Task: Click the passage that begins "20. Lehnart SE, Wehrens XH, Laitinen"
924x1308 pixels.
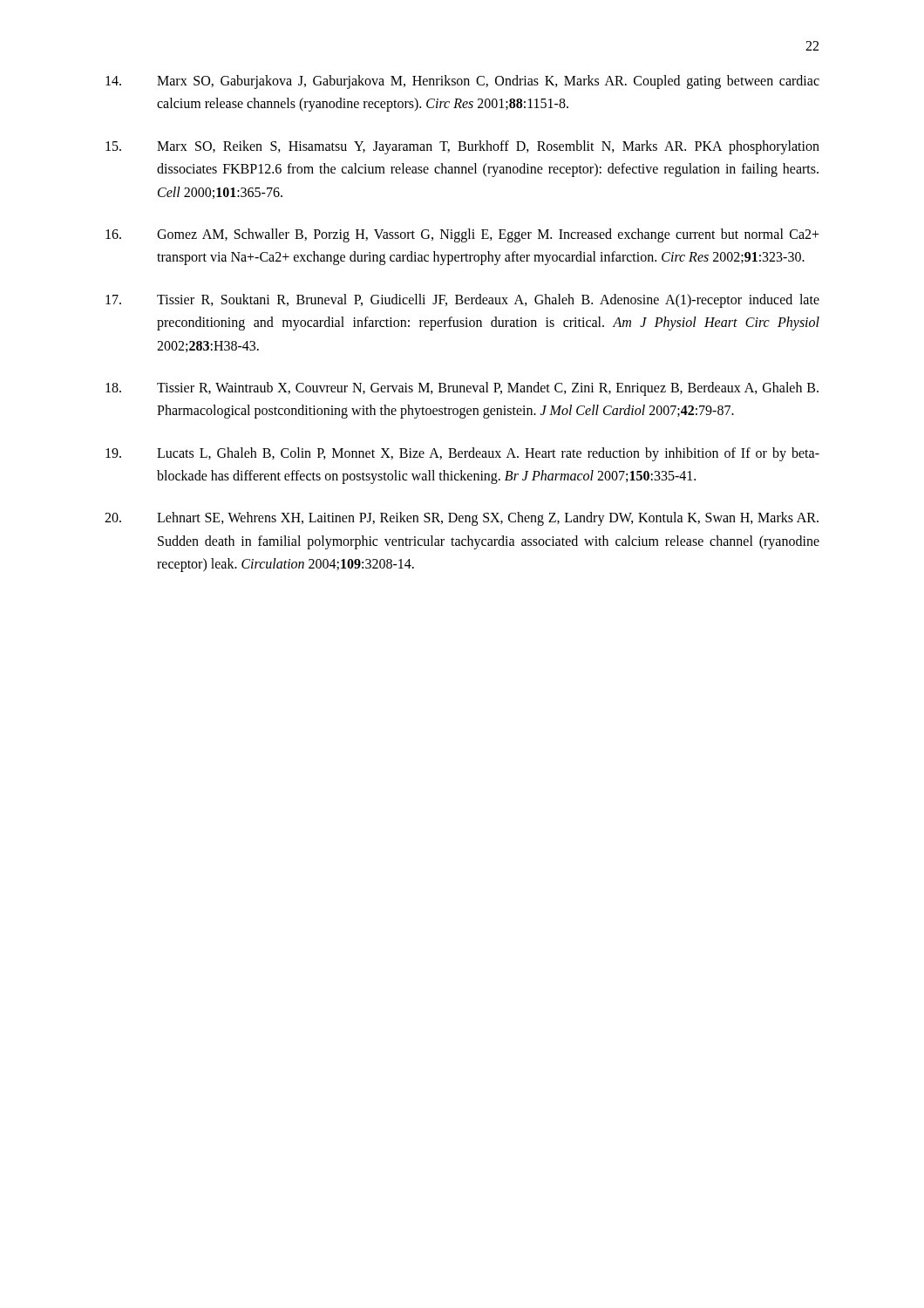Action: coord(462,542)
